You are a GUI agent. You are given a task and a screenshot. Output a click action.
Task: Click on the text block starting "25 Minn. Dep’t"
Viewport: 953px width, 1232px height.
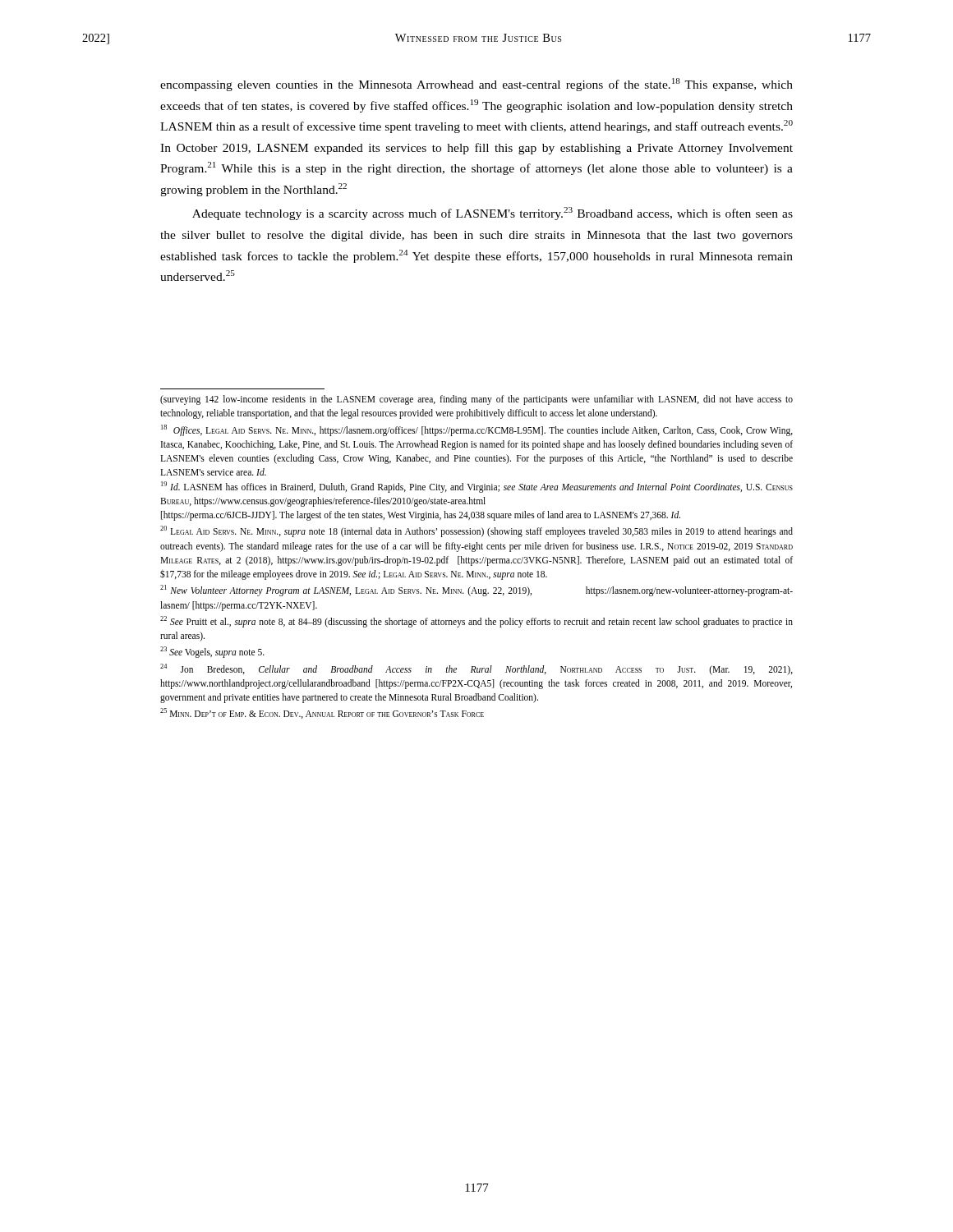[x=476, y=714]
